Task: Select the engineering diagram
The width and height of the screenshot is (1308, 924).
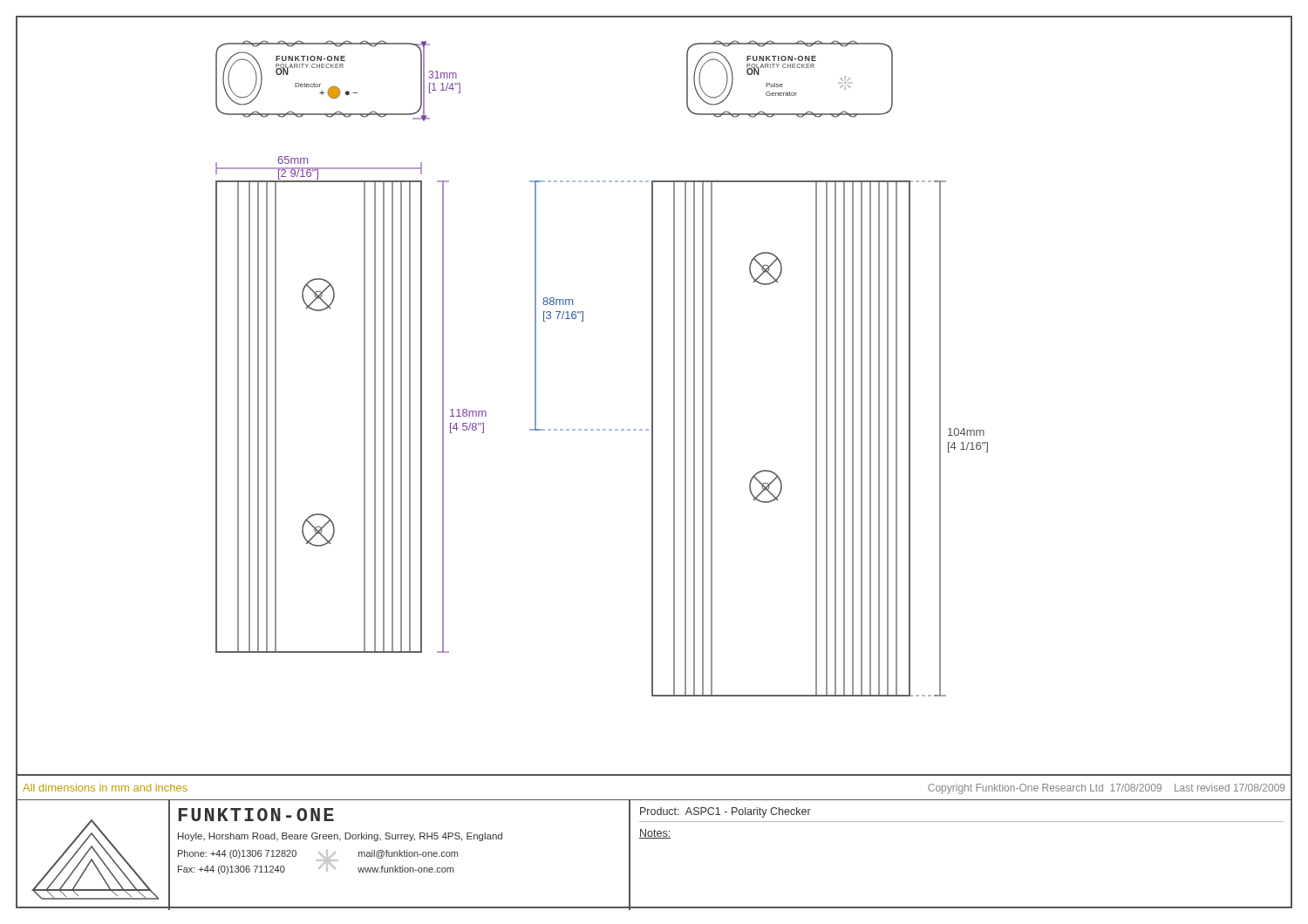Action: pos(654,395)
